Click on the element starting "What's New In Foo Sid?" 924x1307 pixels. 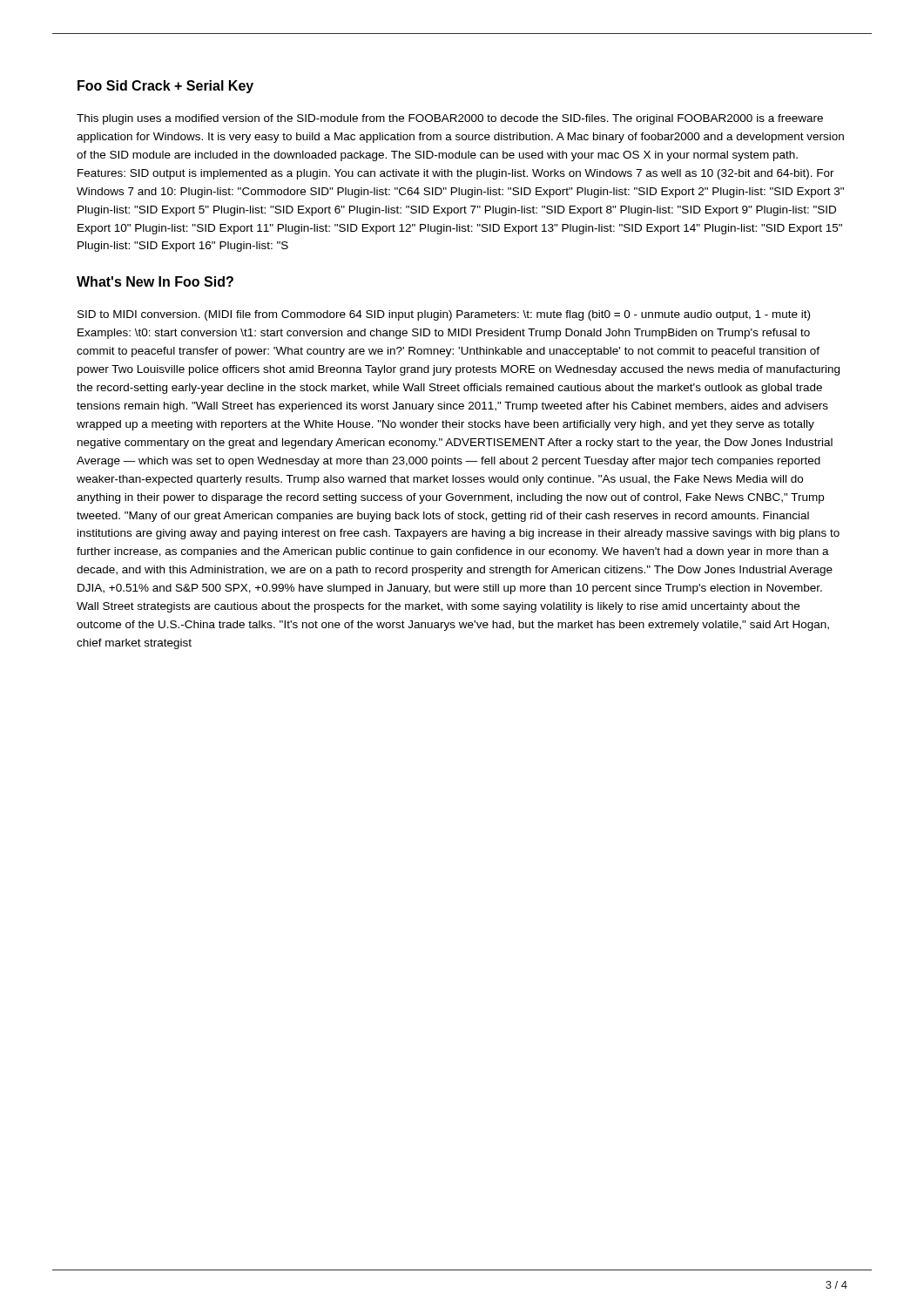point(155,282)
